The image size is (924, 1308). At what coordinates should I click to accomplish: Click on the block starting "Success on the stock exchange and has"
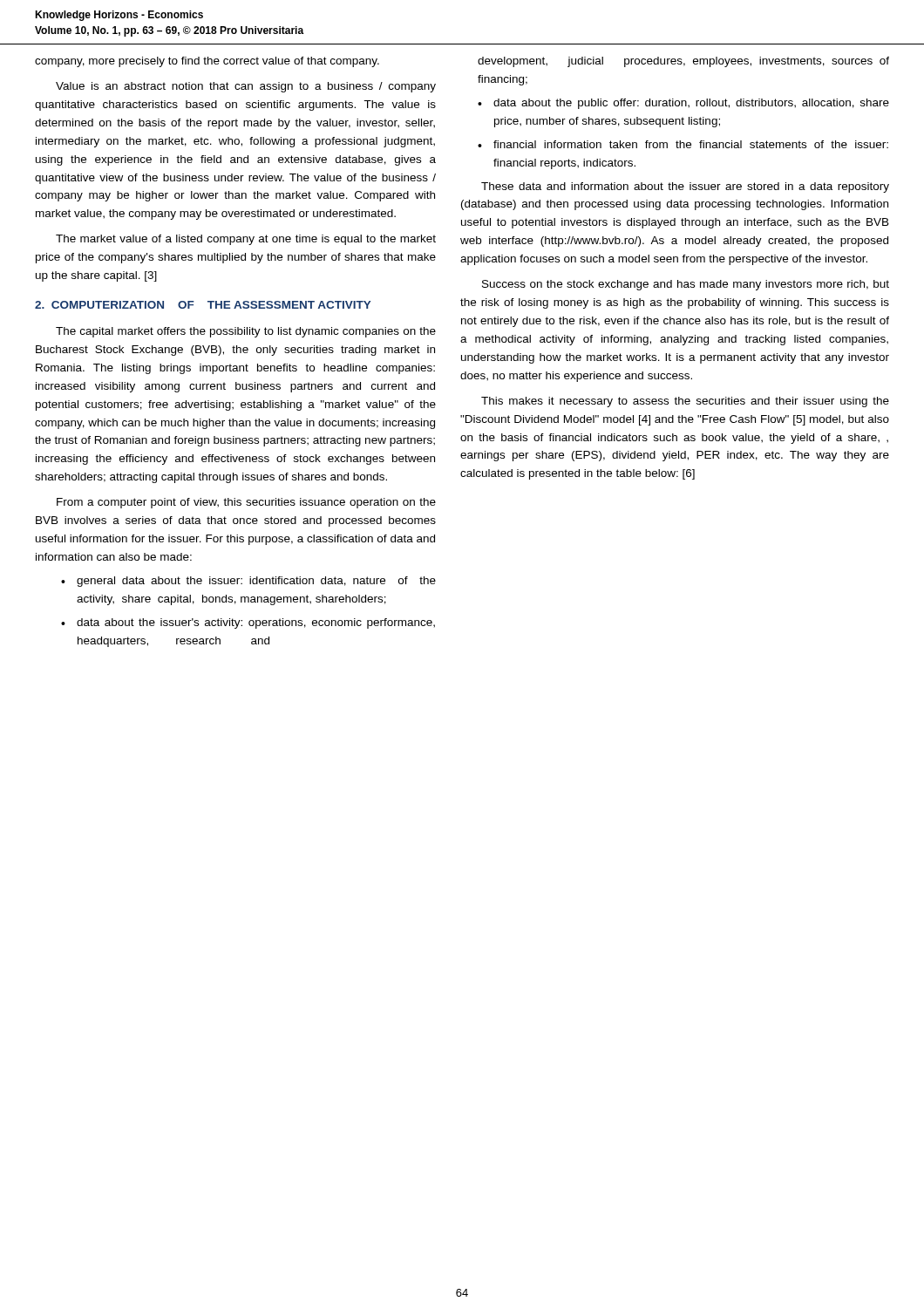pos(675,330)
